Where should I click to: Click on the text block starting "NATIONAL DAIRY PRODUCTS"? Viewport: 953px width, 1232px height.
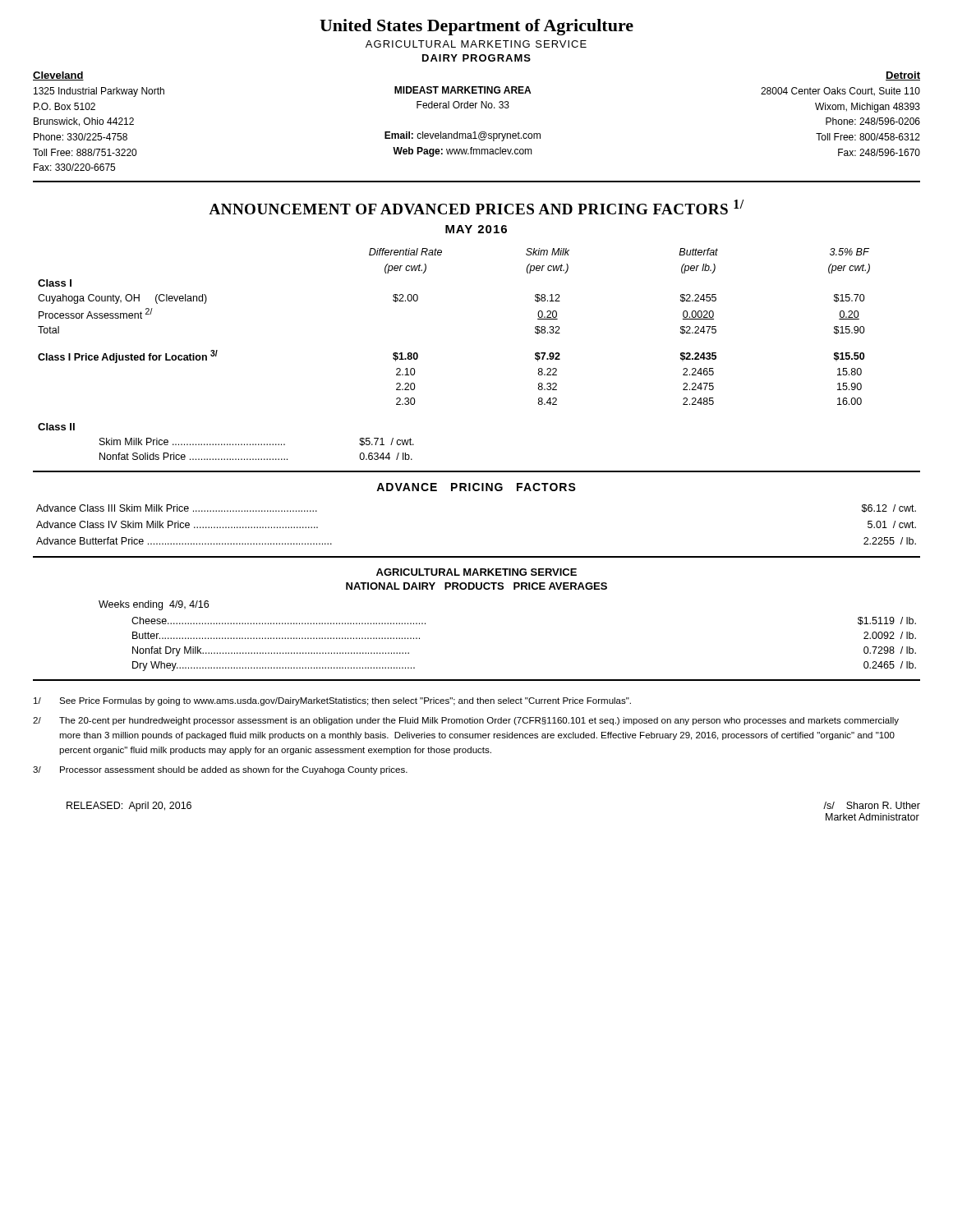pos(476,586)
